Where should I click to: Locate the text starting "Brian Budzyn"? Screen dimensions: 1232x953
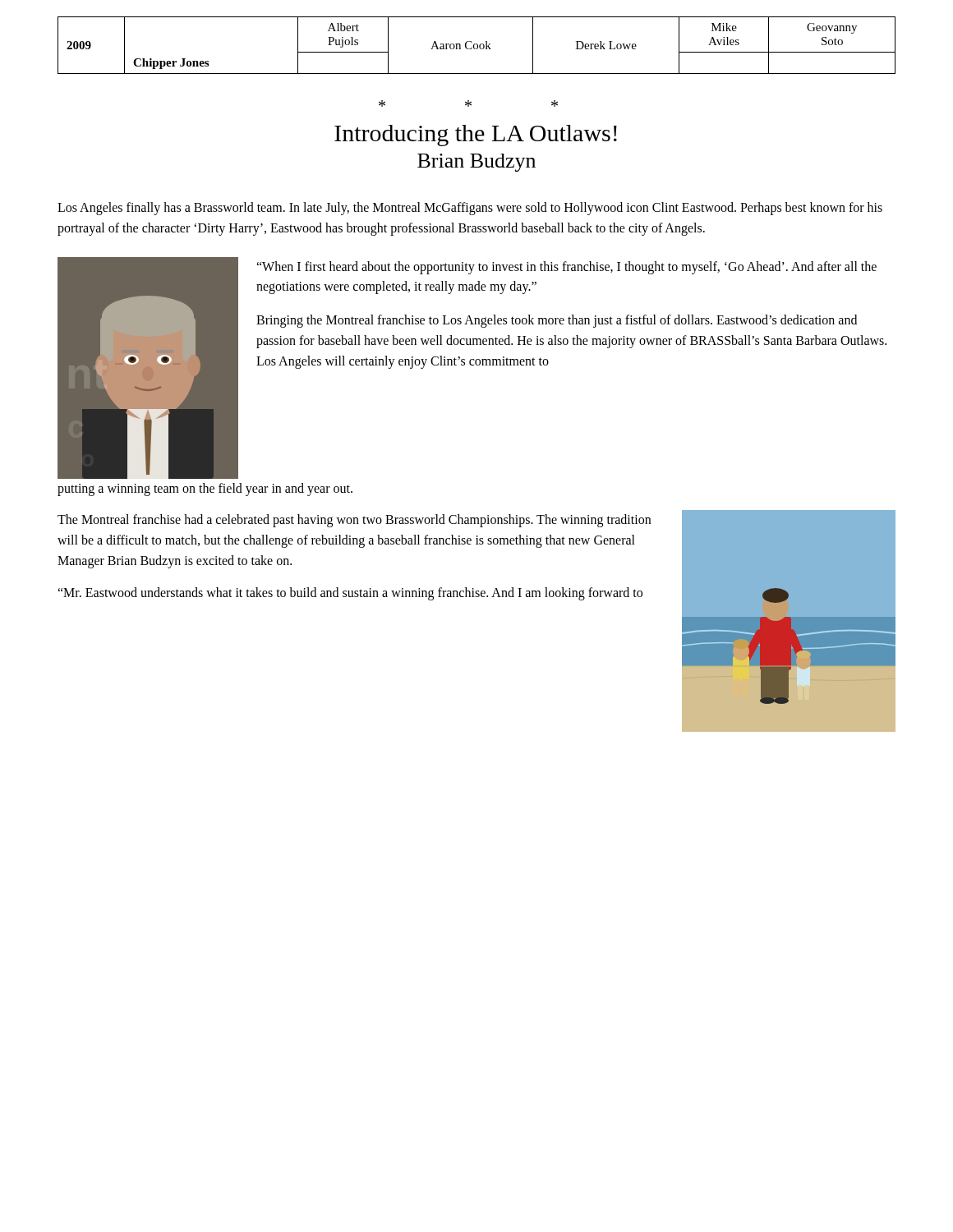[476, 161]
